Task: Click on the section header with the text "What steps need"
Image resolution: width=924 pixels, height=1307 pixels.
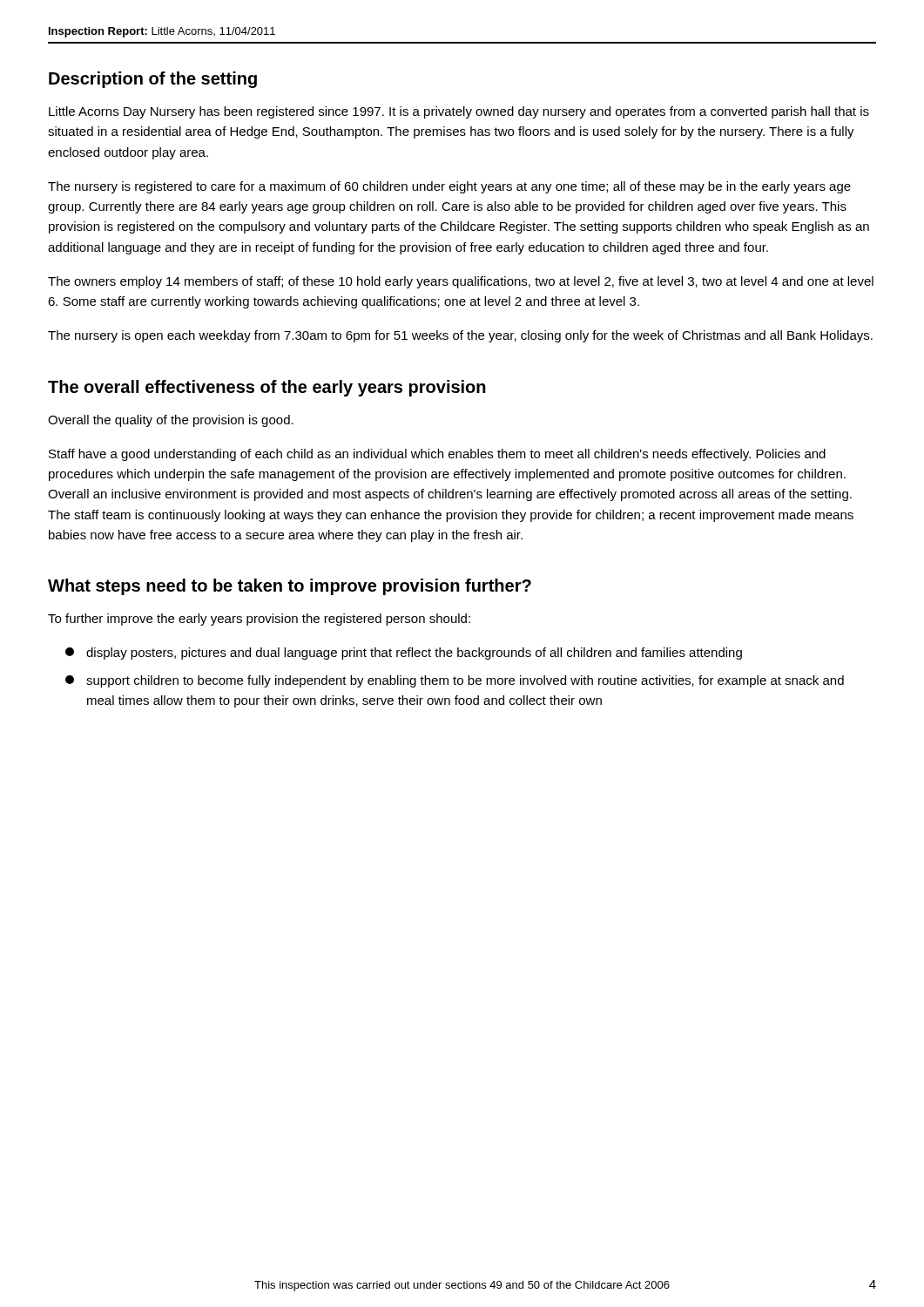Action: tap(290, 586)
